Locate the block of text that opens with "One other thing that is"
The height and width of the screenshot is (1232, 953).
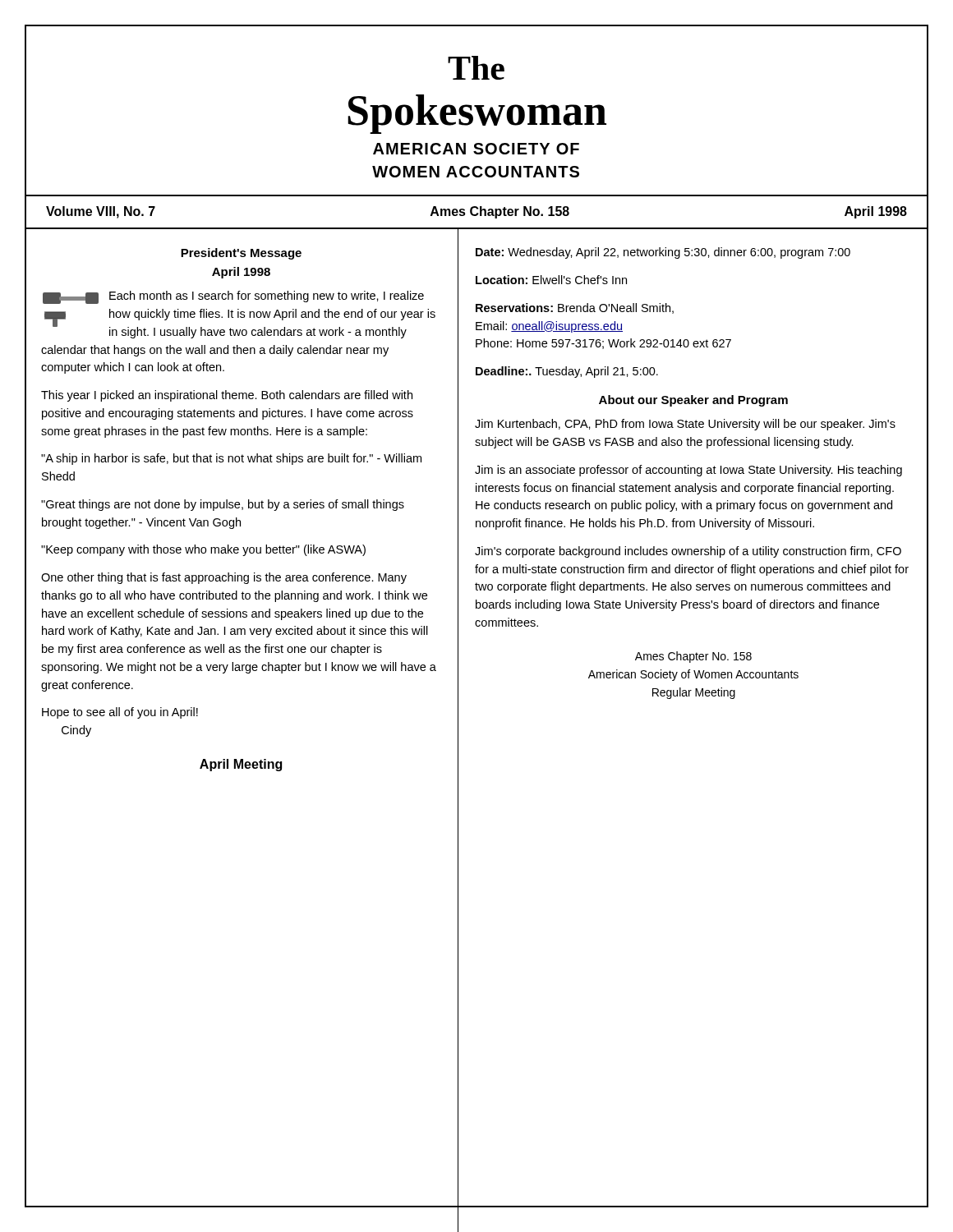tap(241, 632)
